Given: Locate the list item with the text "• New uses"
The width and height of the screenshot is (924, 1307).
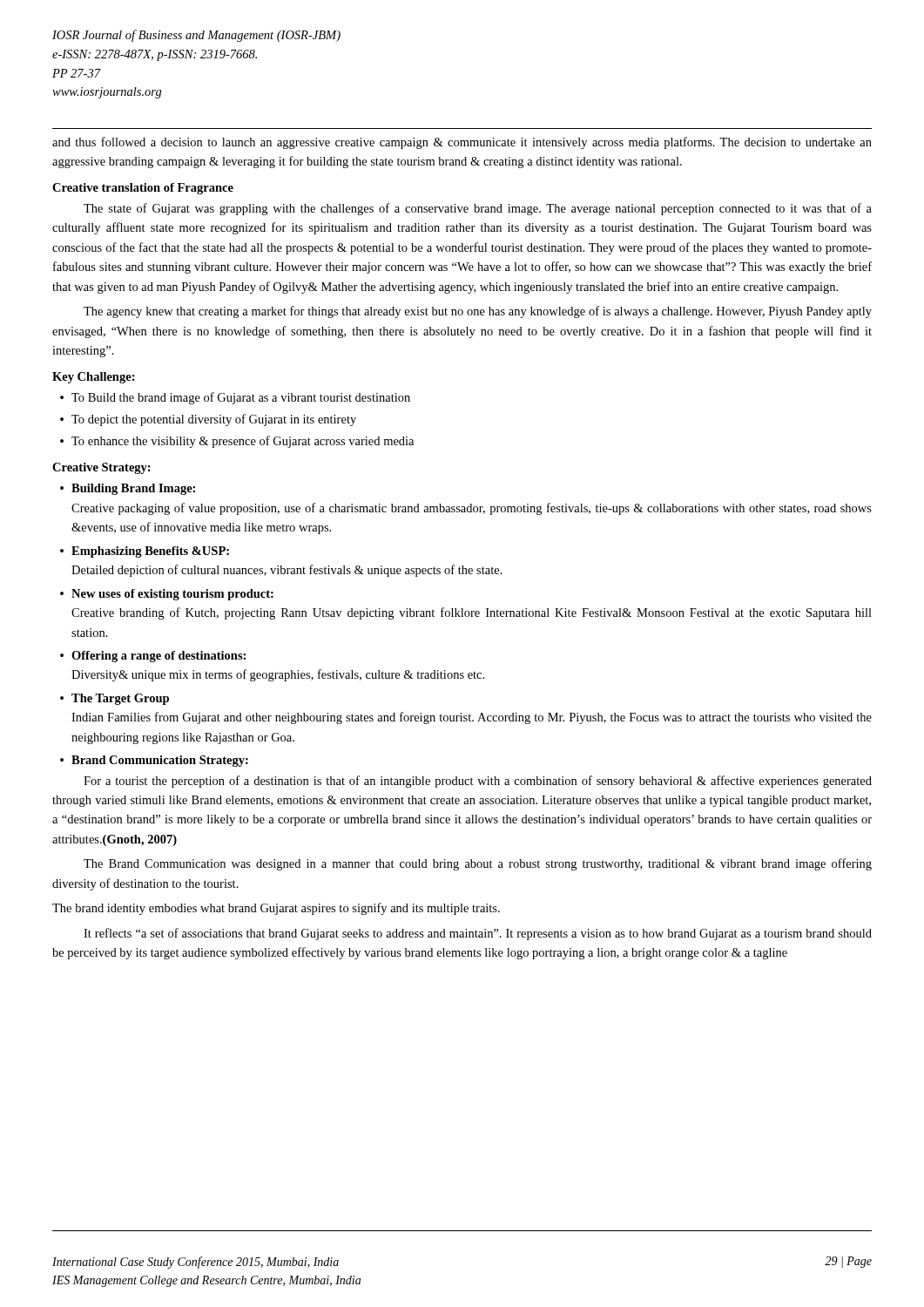Looking at the screenshot, I should pyautogui.click(x=462, y=613).
